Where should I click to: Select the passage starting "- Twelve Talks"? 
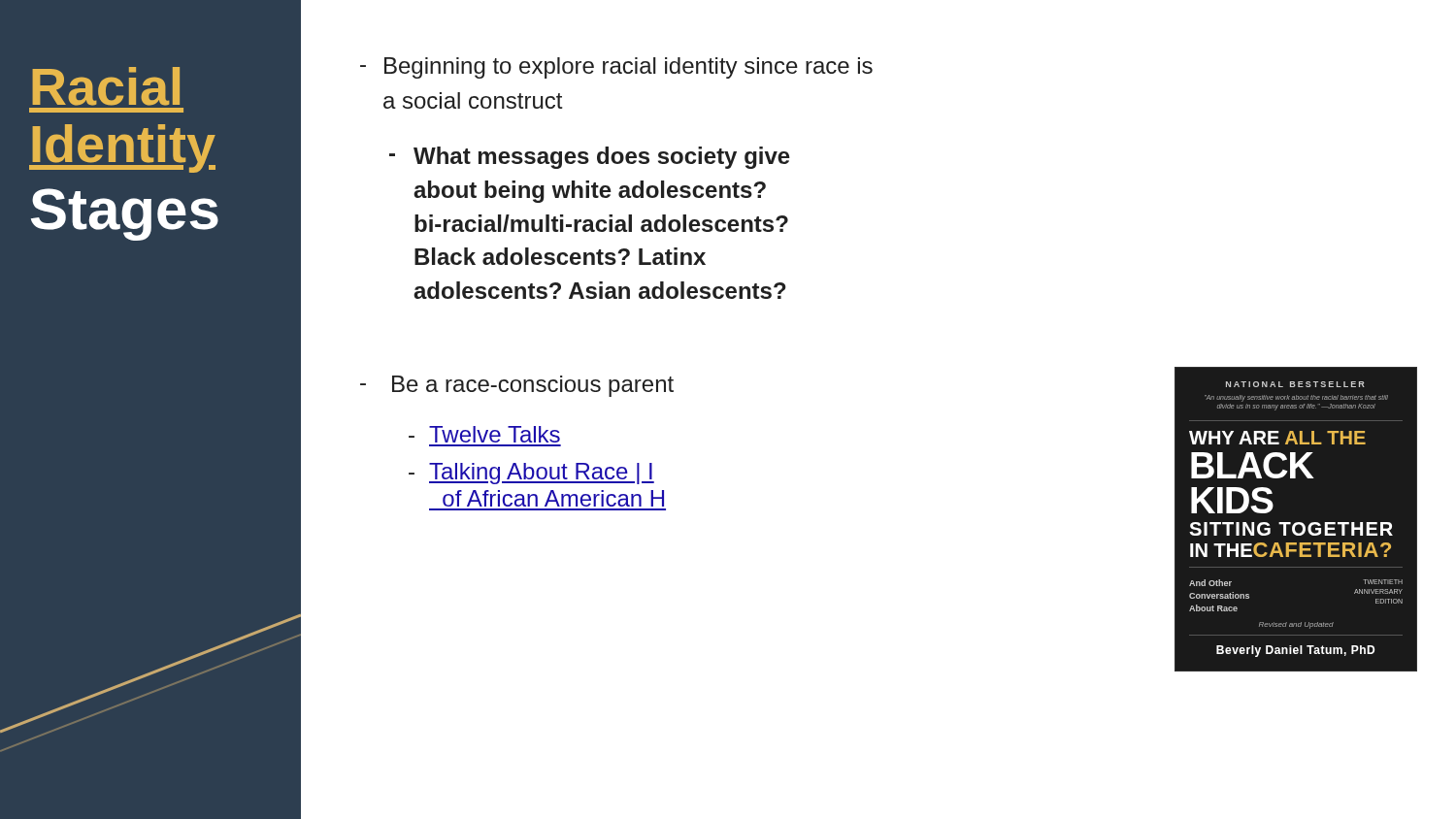[484, 435]
